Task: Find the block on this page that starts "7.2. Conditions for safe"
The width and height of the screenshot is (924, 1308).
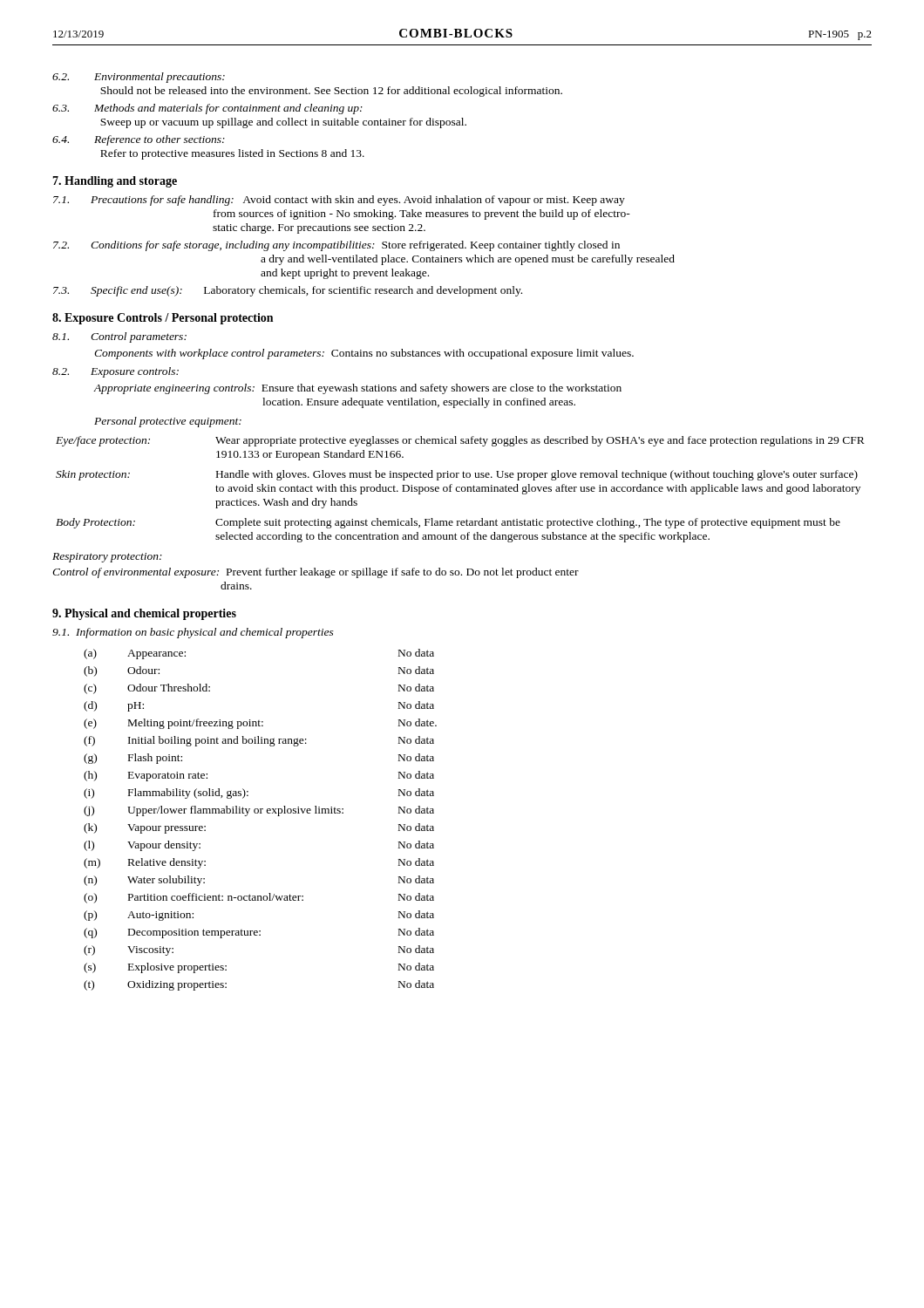Action: [x=462, y=259]
